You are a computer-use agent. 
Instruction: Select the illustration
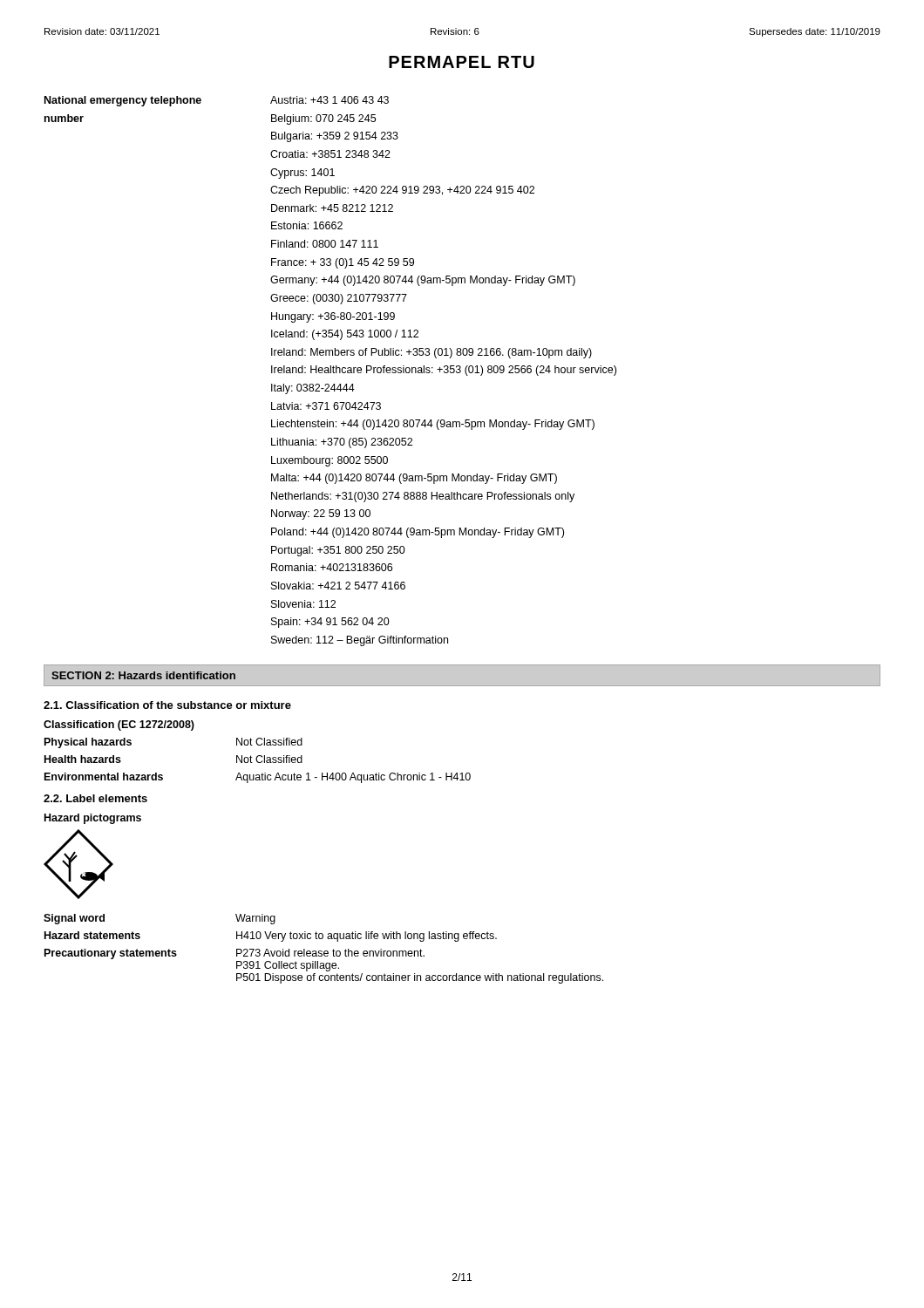coord(462,866)
